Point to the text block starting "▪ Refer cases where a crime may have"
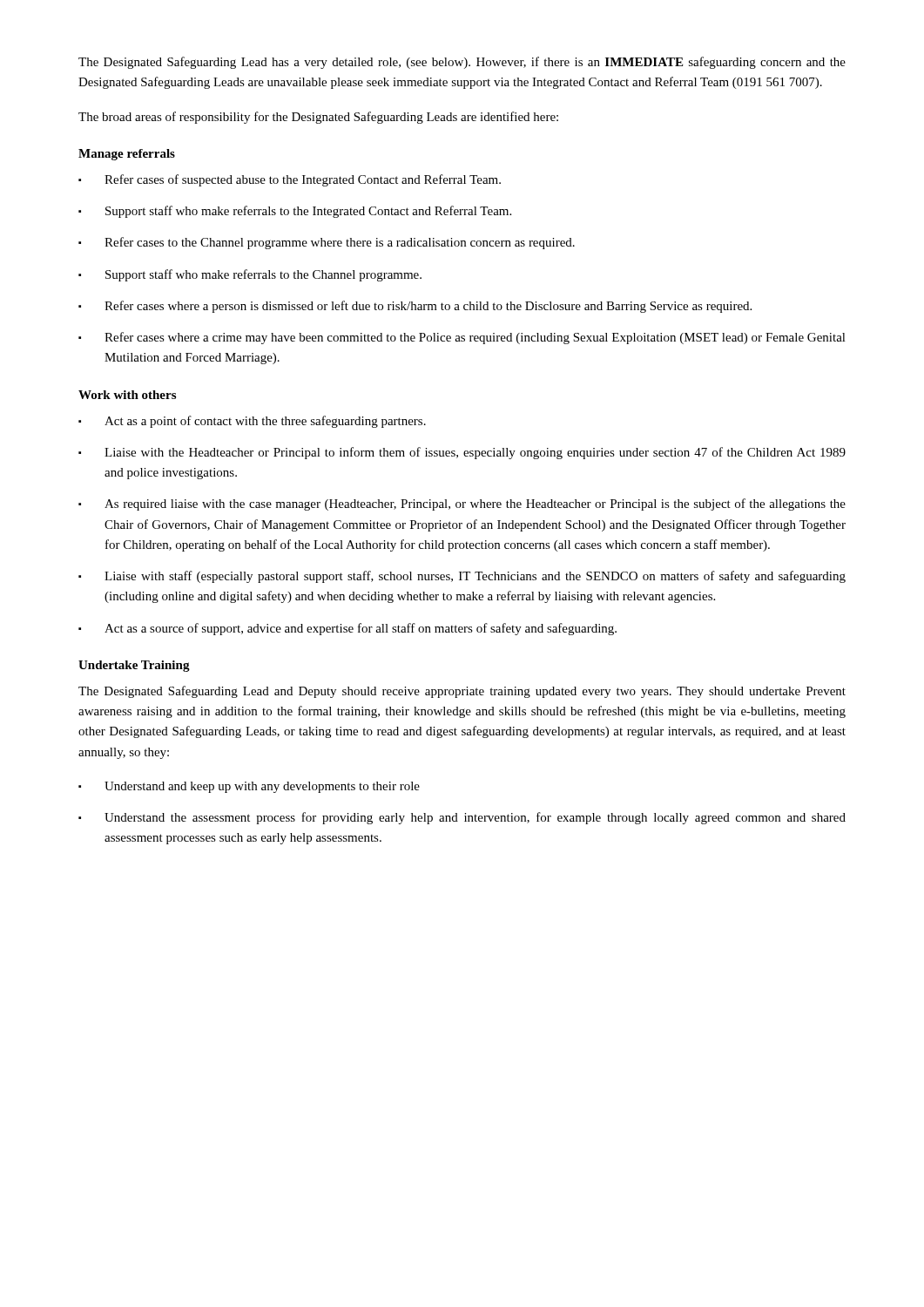The width and height of the screenshot is (924, 1307). click(462, 348)
